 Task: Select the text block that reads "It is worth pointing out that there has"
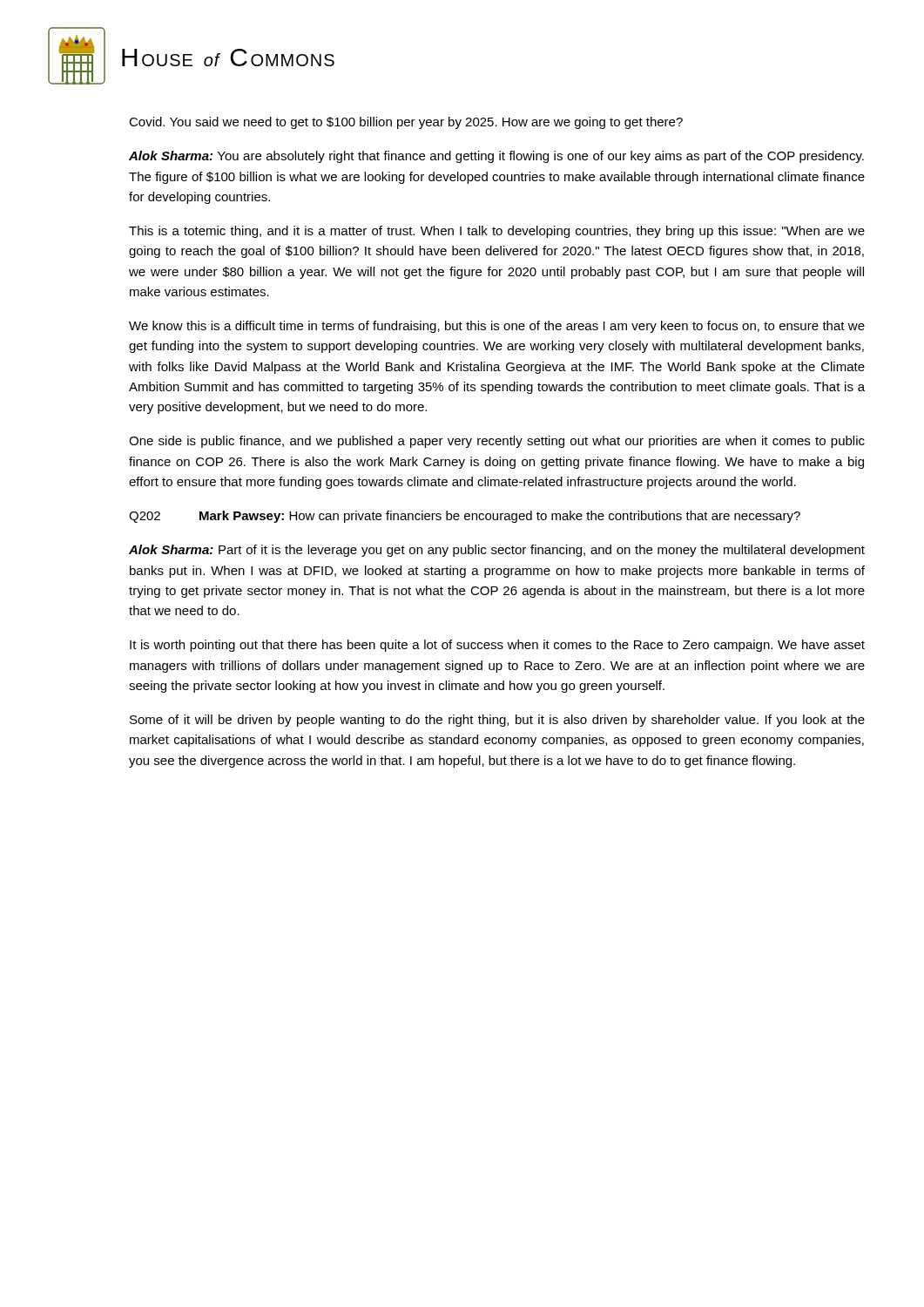(497, 665)
